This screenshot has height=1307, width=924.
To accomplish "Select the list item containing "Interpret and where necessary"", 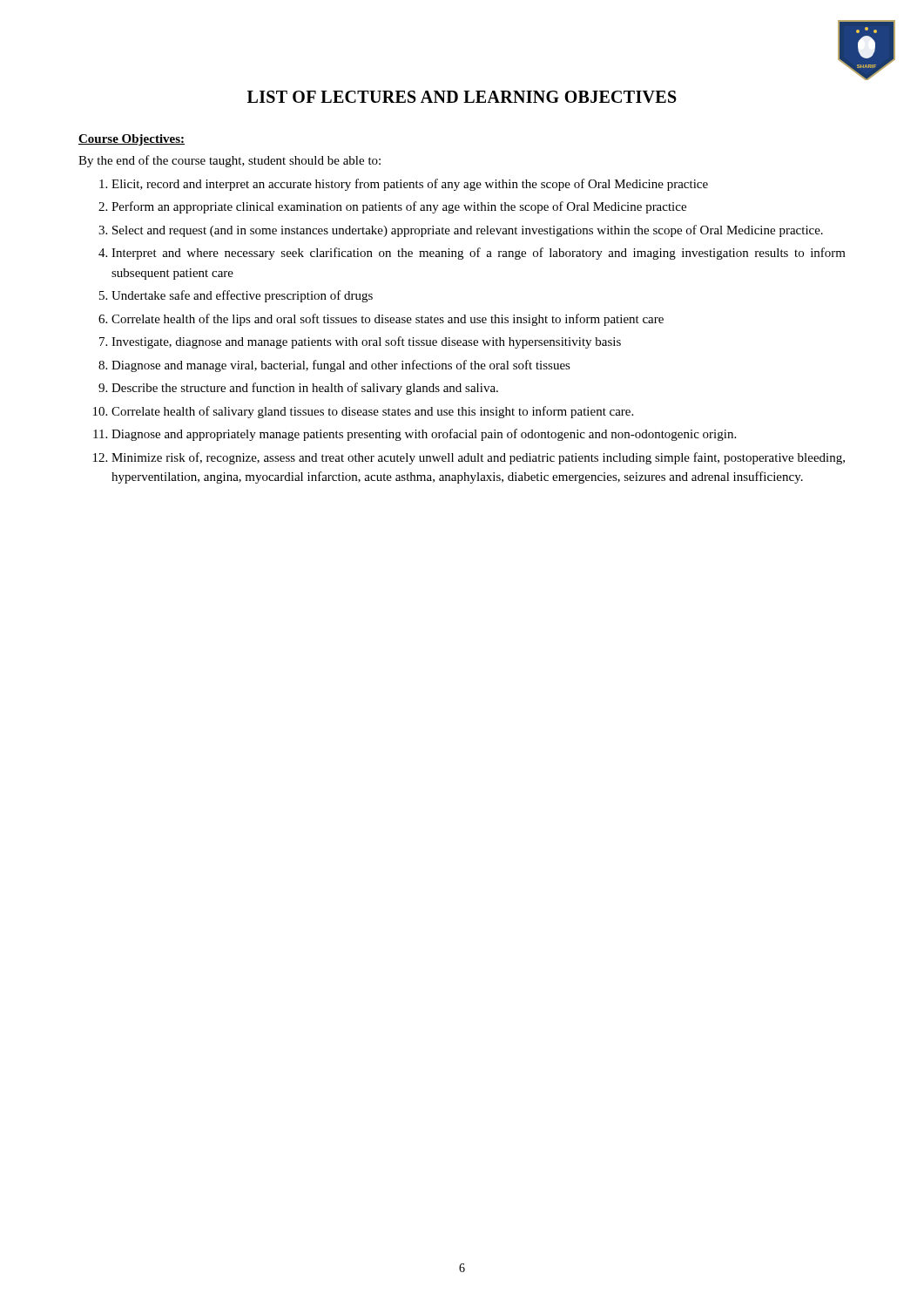I will (x=479, y=263).
